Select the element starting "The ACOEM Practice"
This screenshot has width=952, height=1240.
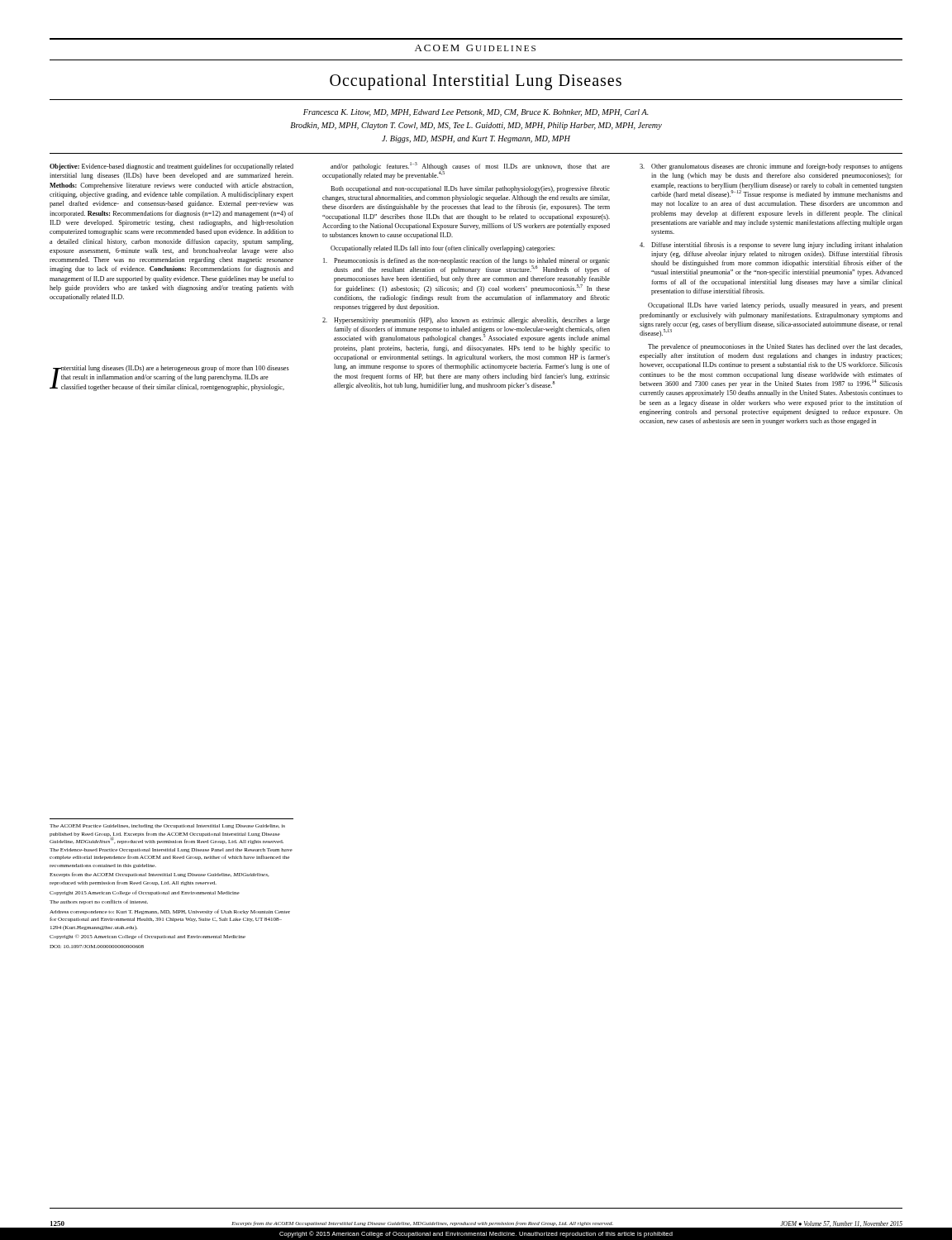tap(172, 887)
